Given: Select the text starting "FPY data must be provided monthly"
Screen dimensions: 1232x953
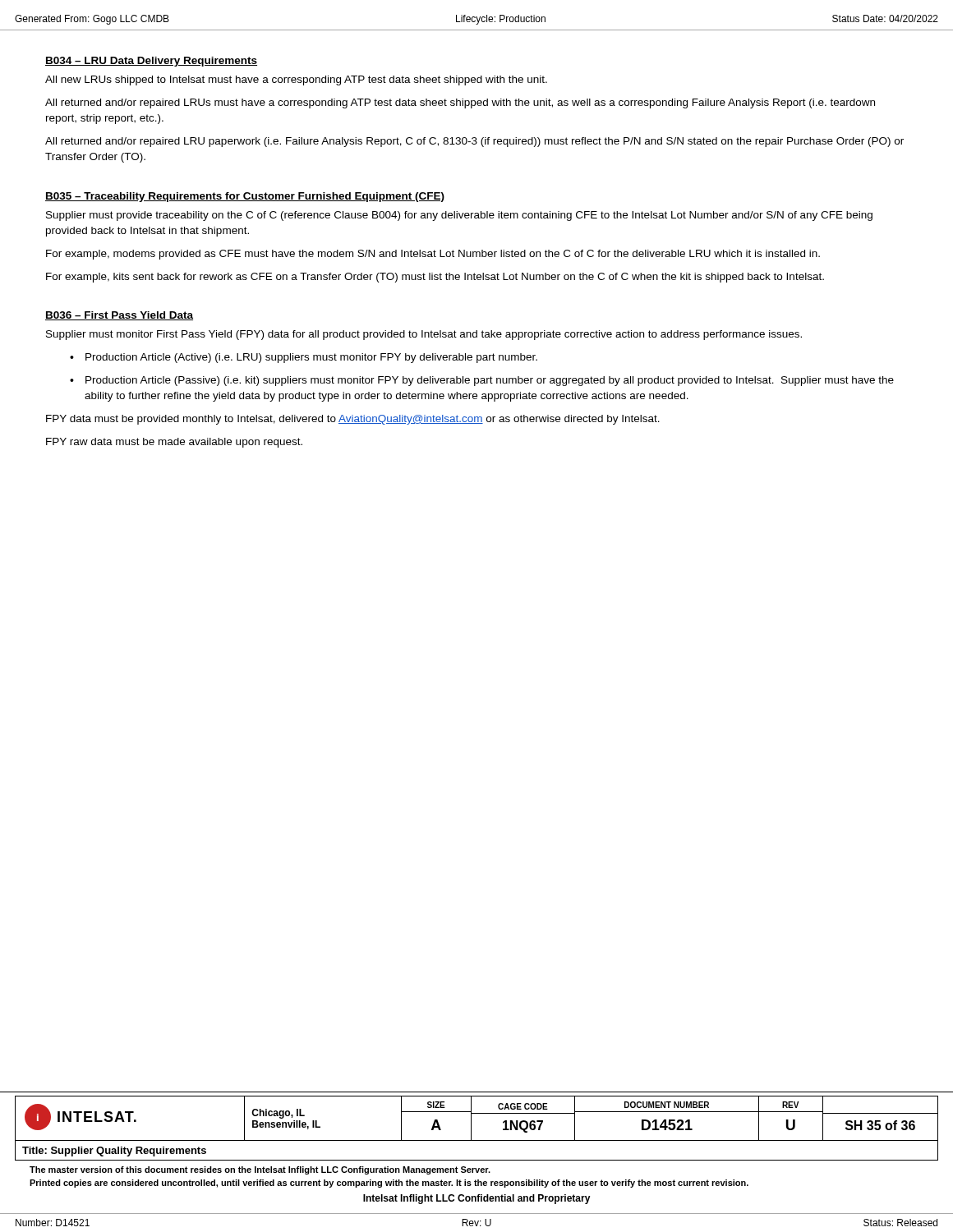Looking at the screenshot, I should (x=353, y=419).
